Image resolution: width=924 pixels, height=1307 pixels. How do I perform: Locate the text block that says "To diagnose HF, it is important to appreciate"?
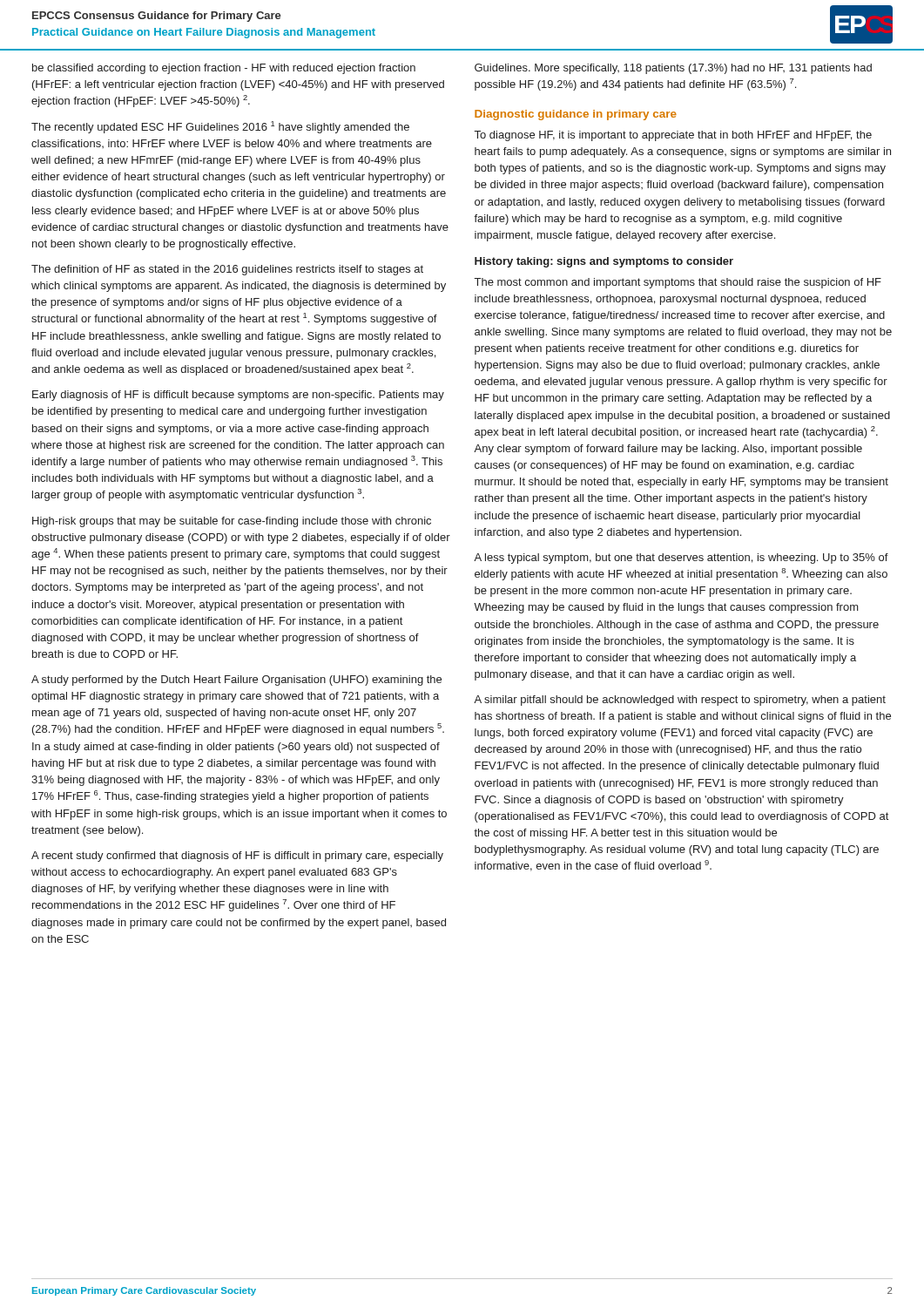point(683,185)
